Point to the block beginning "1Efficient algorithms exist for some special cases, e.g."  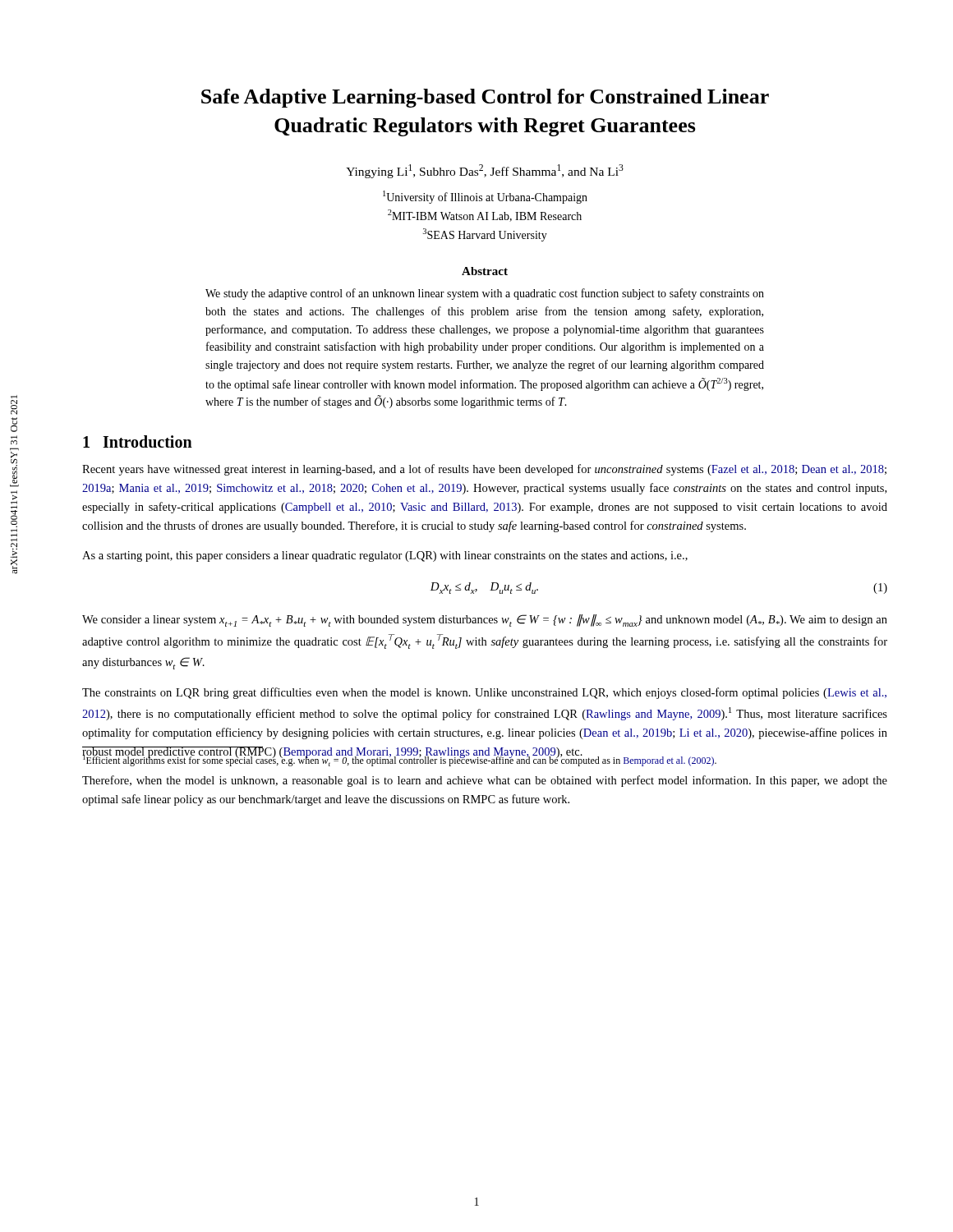pos(399,761)
